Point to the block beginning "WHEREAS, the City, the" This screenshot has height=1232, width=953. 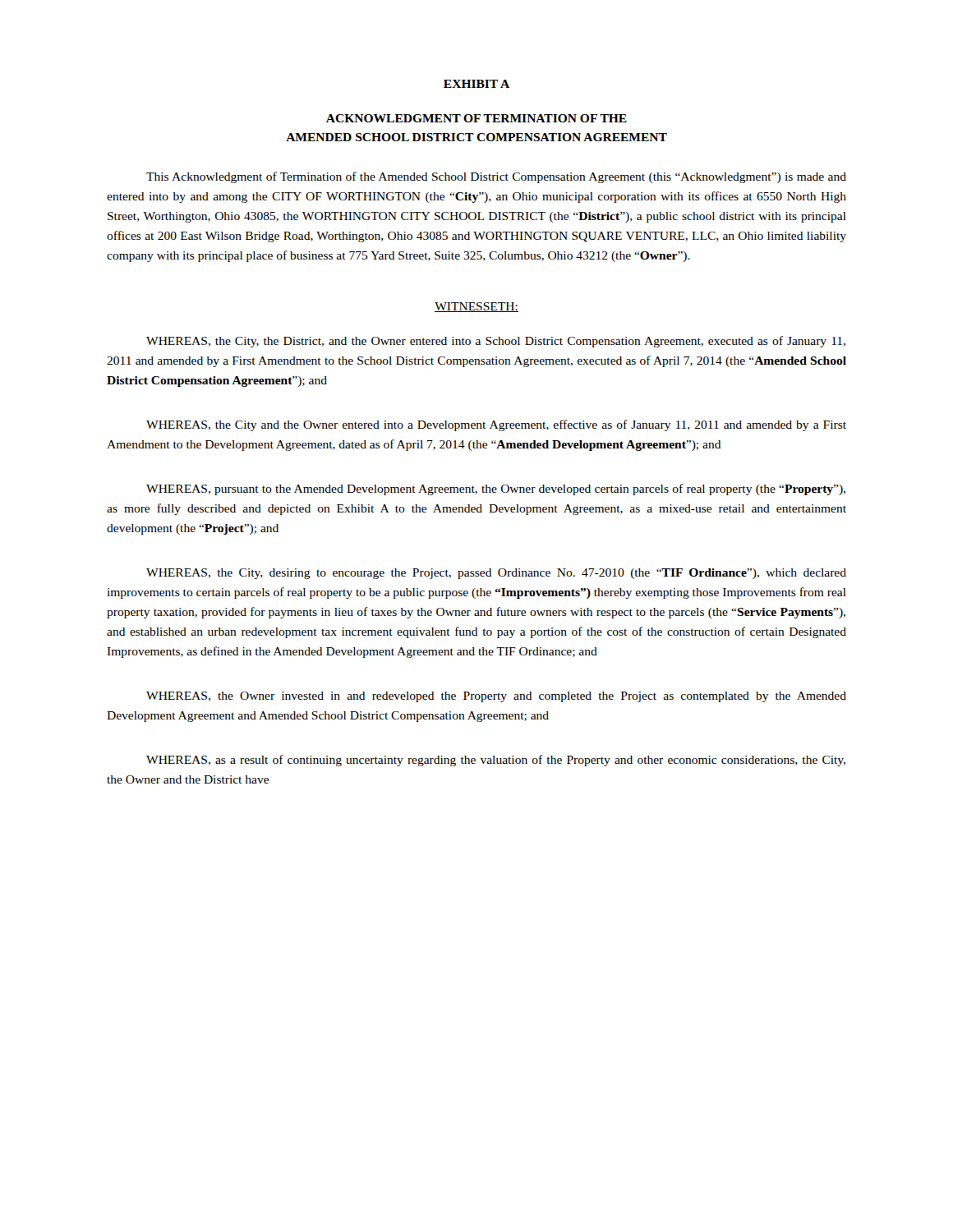pos(476,360)
